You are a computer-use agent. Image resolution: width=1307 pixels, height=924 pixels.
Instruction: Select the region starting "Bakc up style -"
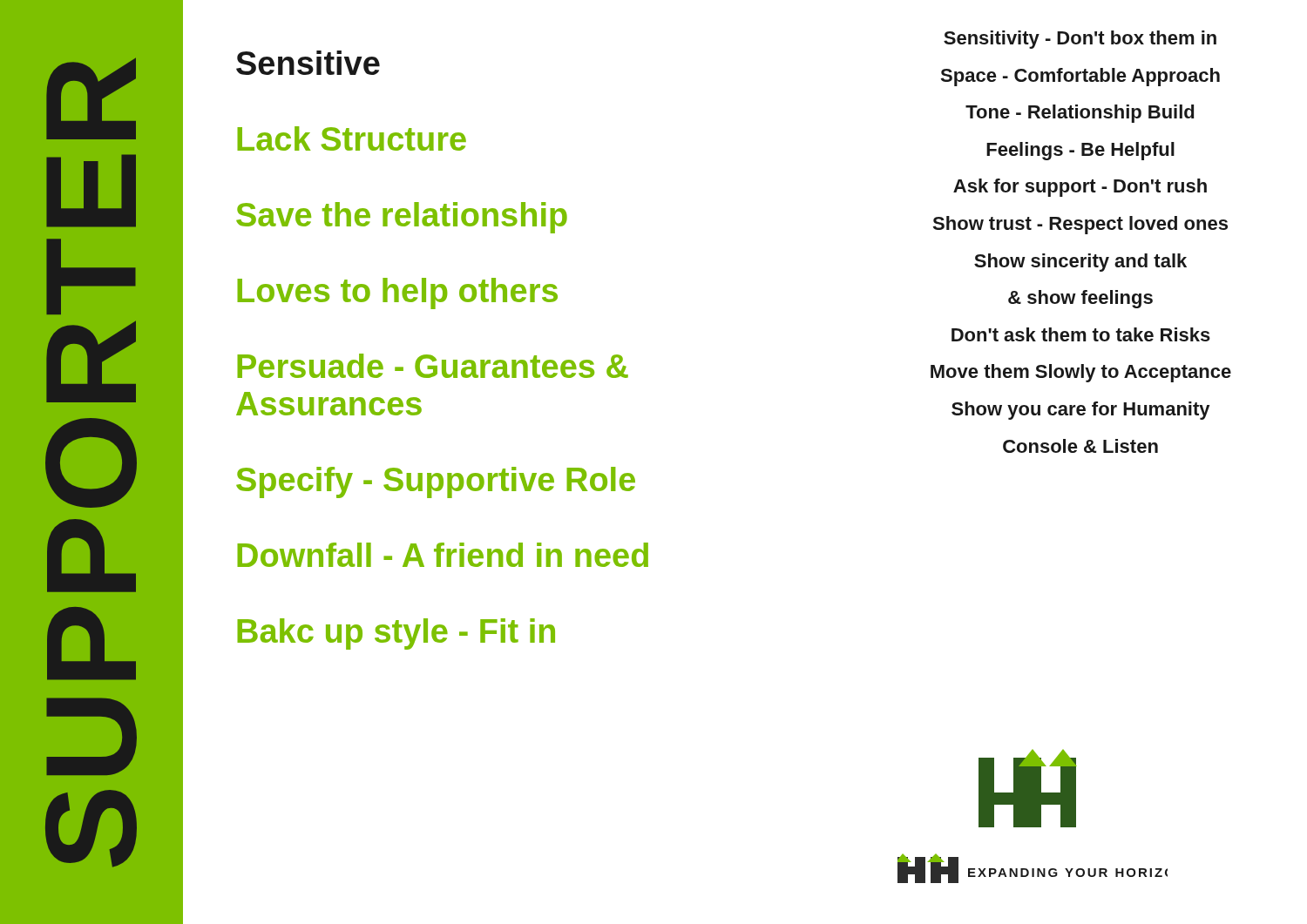(x=396, y=631)
